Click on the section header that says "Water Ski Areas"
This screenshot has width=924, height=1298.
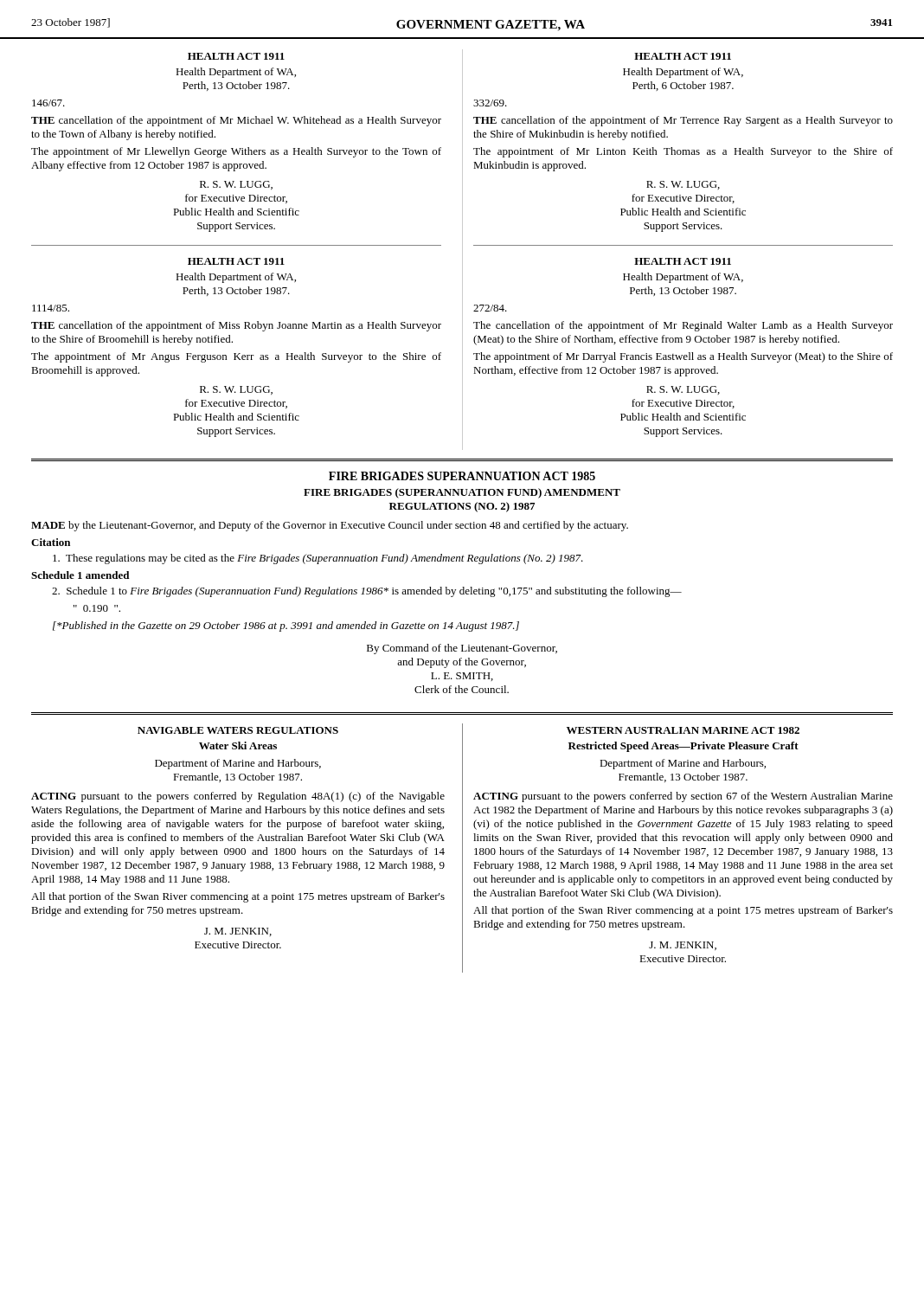(x=238, y=745)
